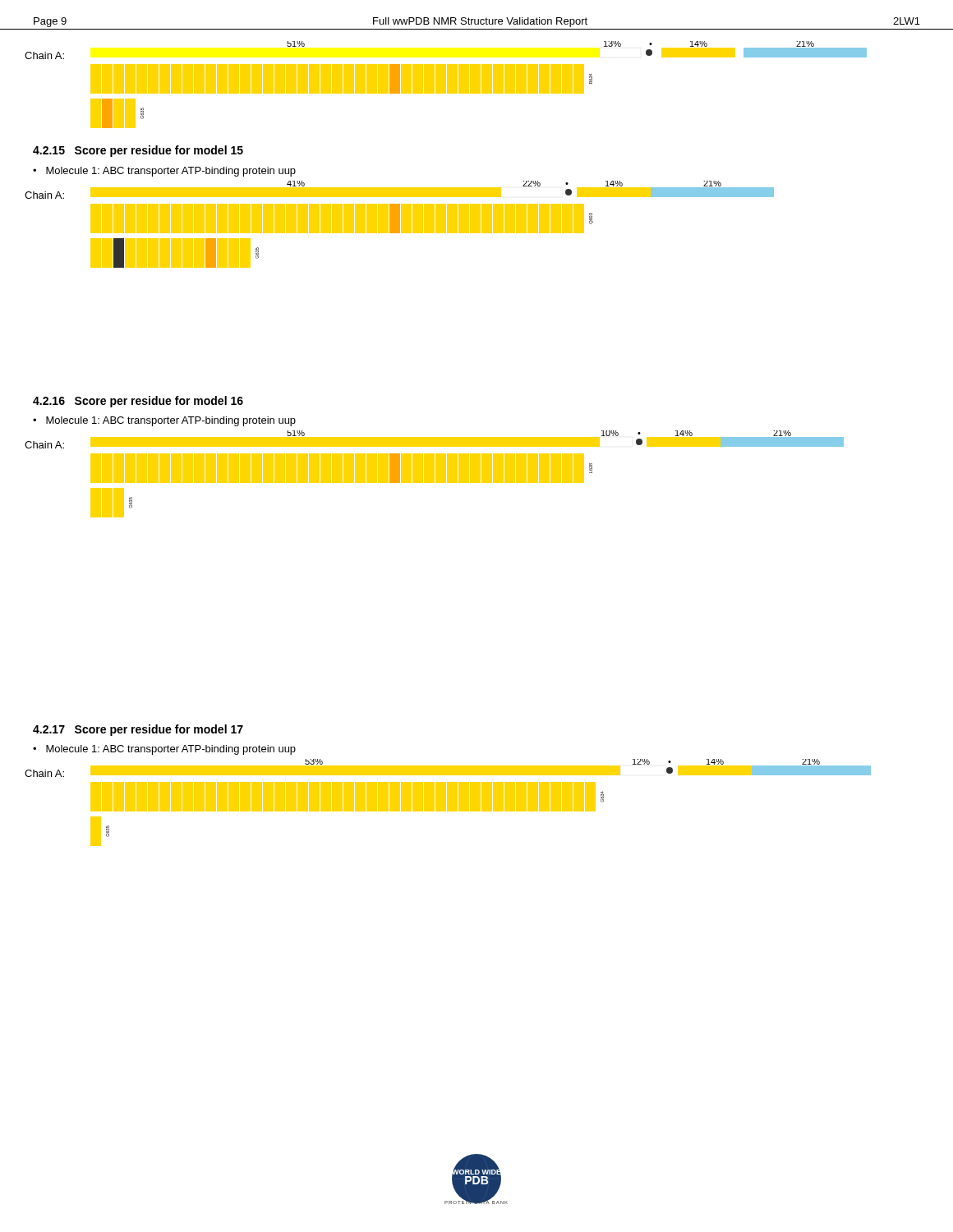Select the region starting "4.2.16 Score per residue for model 16"

click(138, 401)
